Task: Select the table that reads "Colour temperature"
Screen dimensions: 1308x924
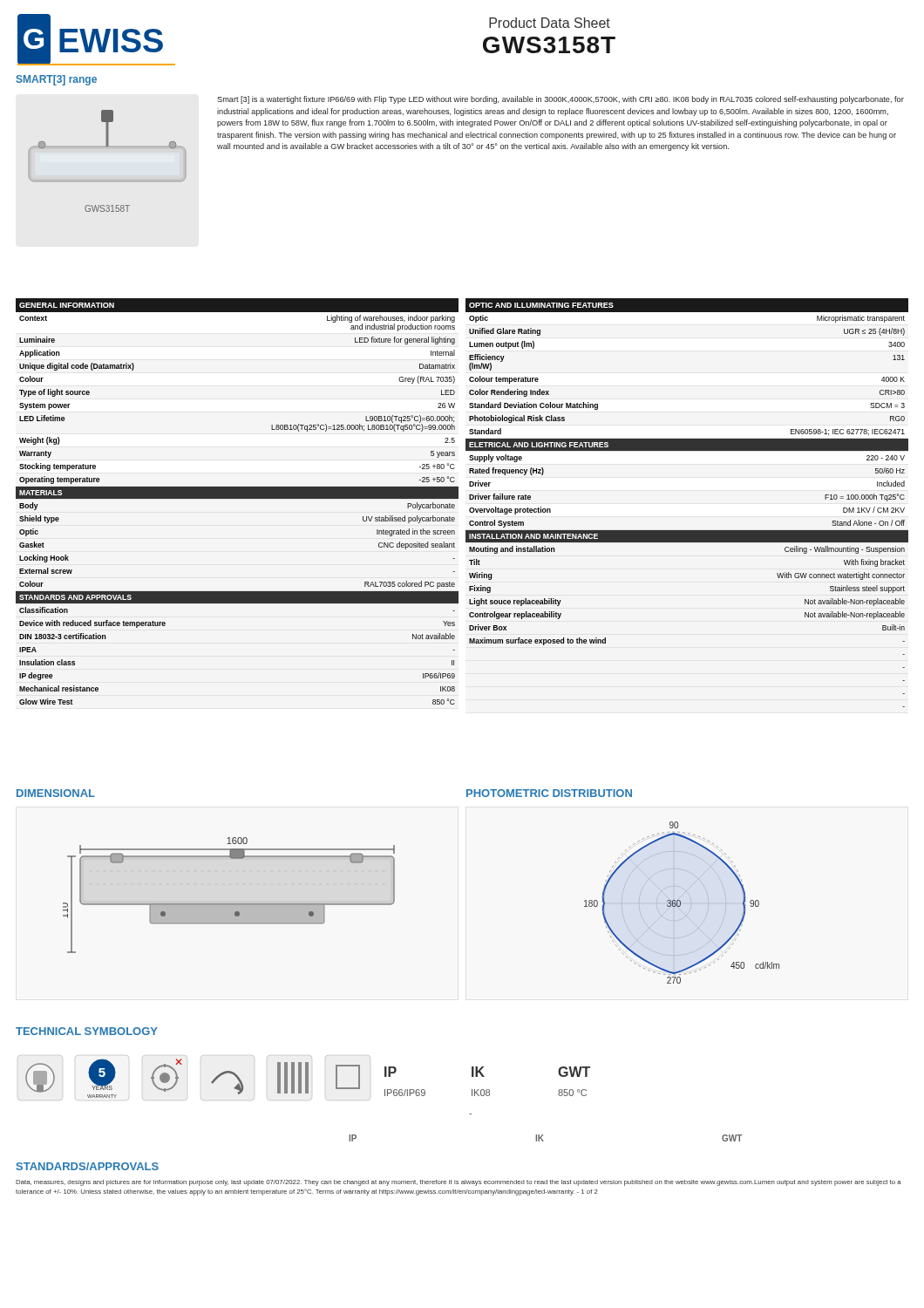Action: tap(687, 506)
